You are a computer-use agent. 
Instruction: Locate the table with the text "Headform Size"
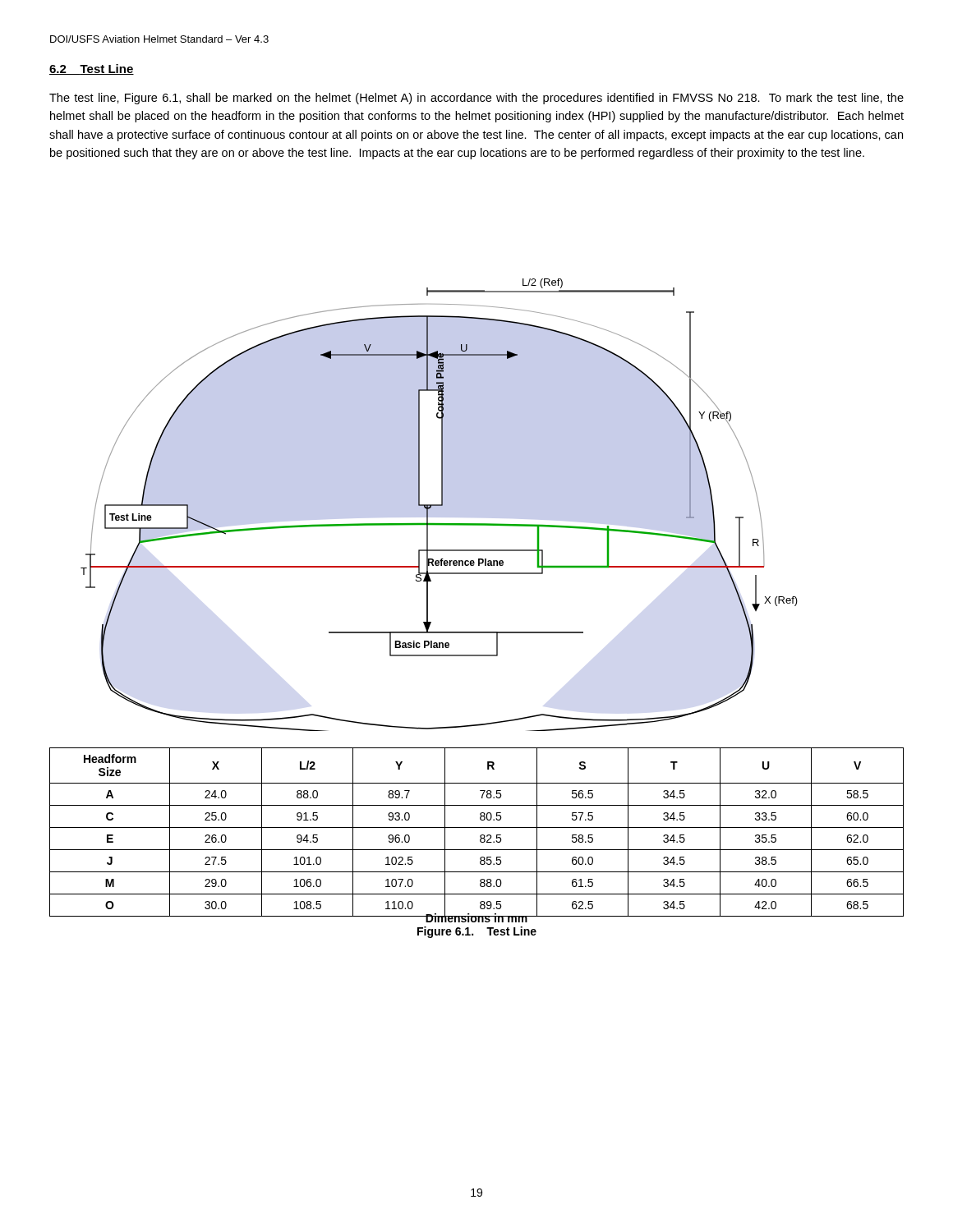click(476, 832)
